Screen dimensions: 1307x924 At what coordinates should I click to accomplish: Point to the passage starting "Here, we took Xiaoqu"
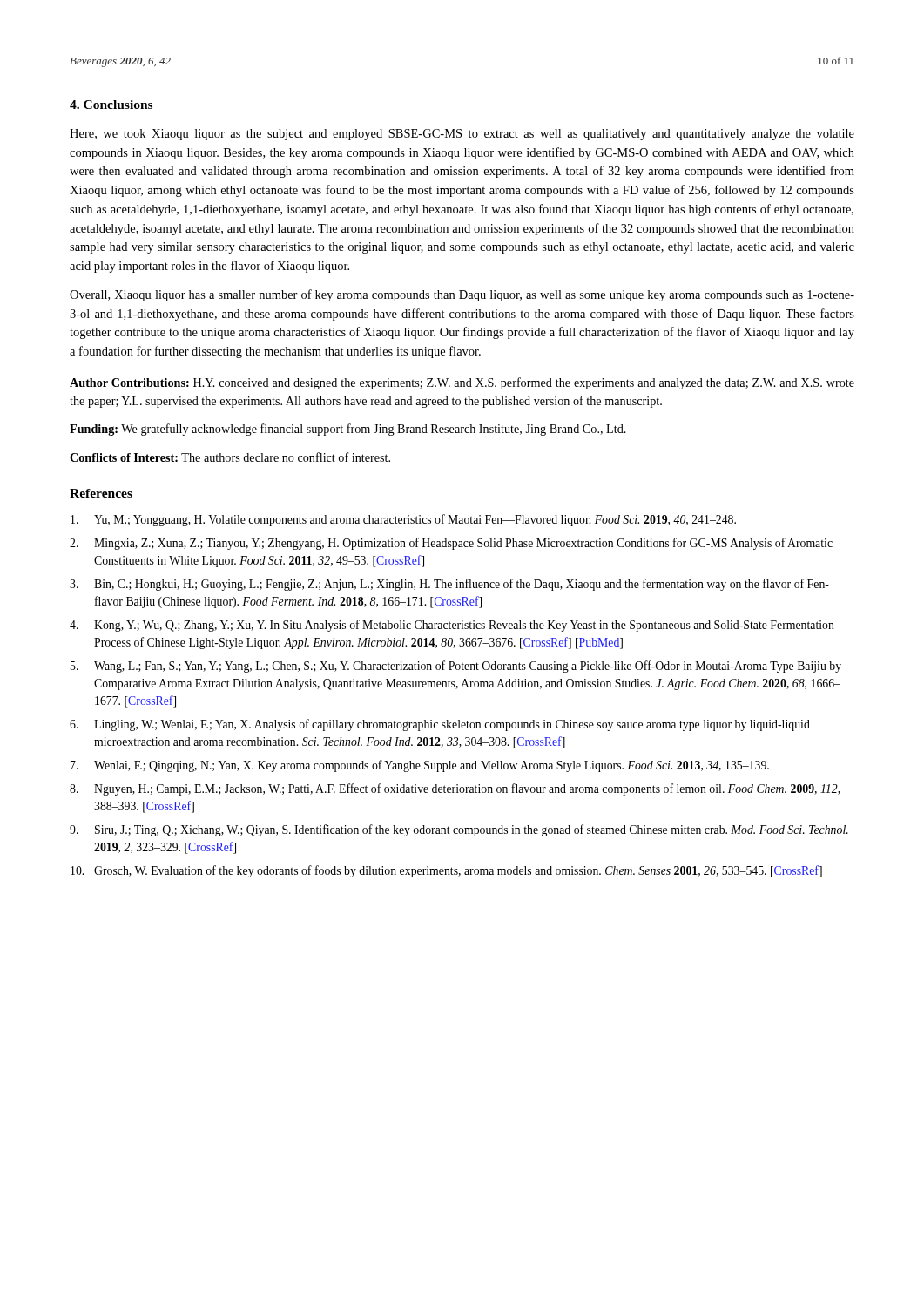tap(462, 200)
